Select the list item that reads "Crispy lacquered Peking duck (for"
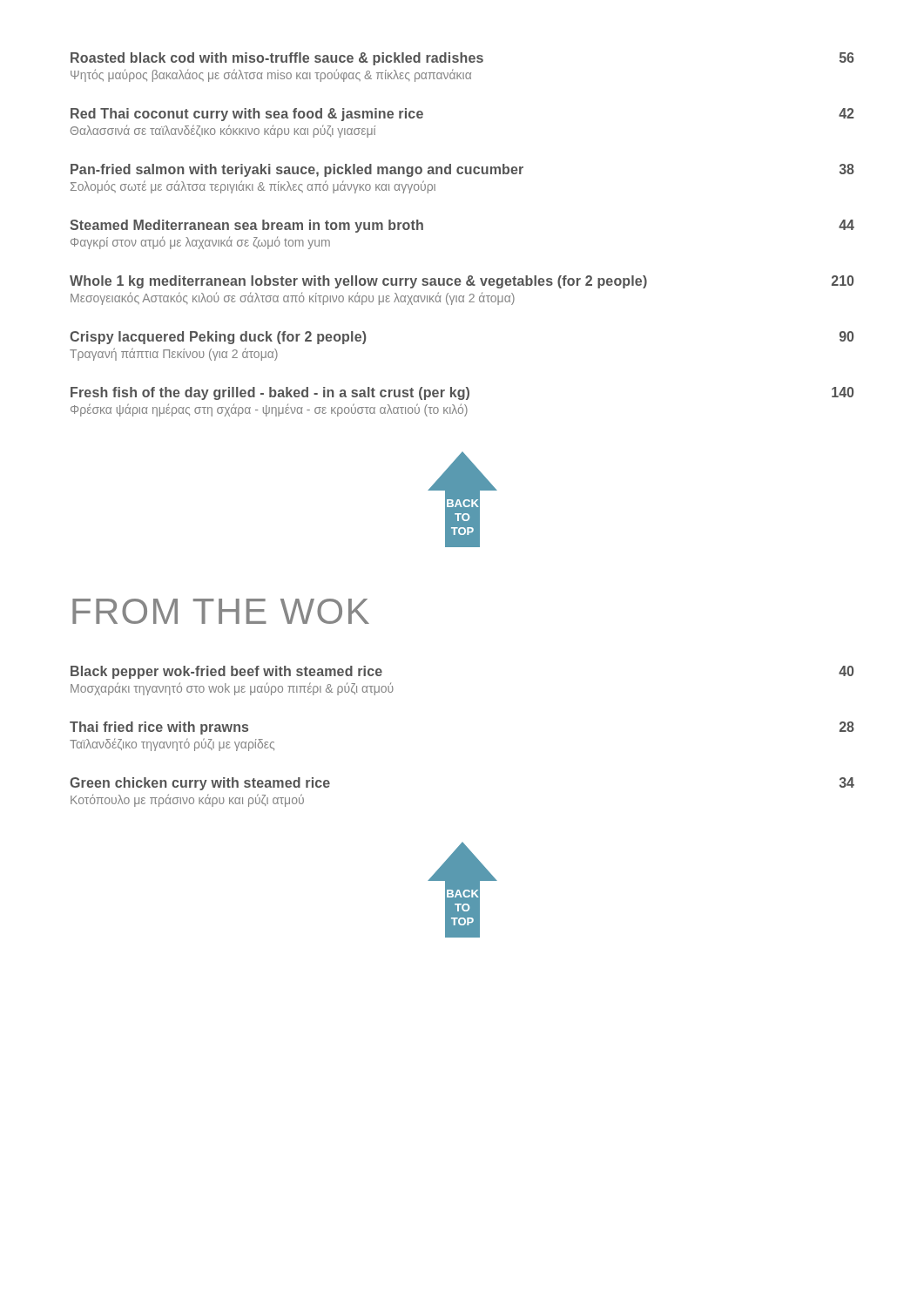The image size is (924, 1307). pos(216,338)
